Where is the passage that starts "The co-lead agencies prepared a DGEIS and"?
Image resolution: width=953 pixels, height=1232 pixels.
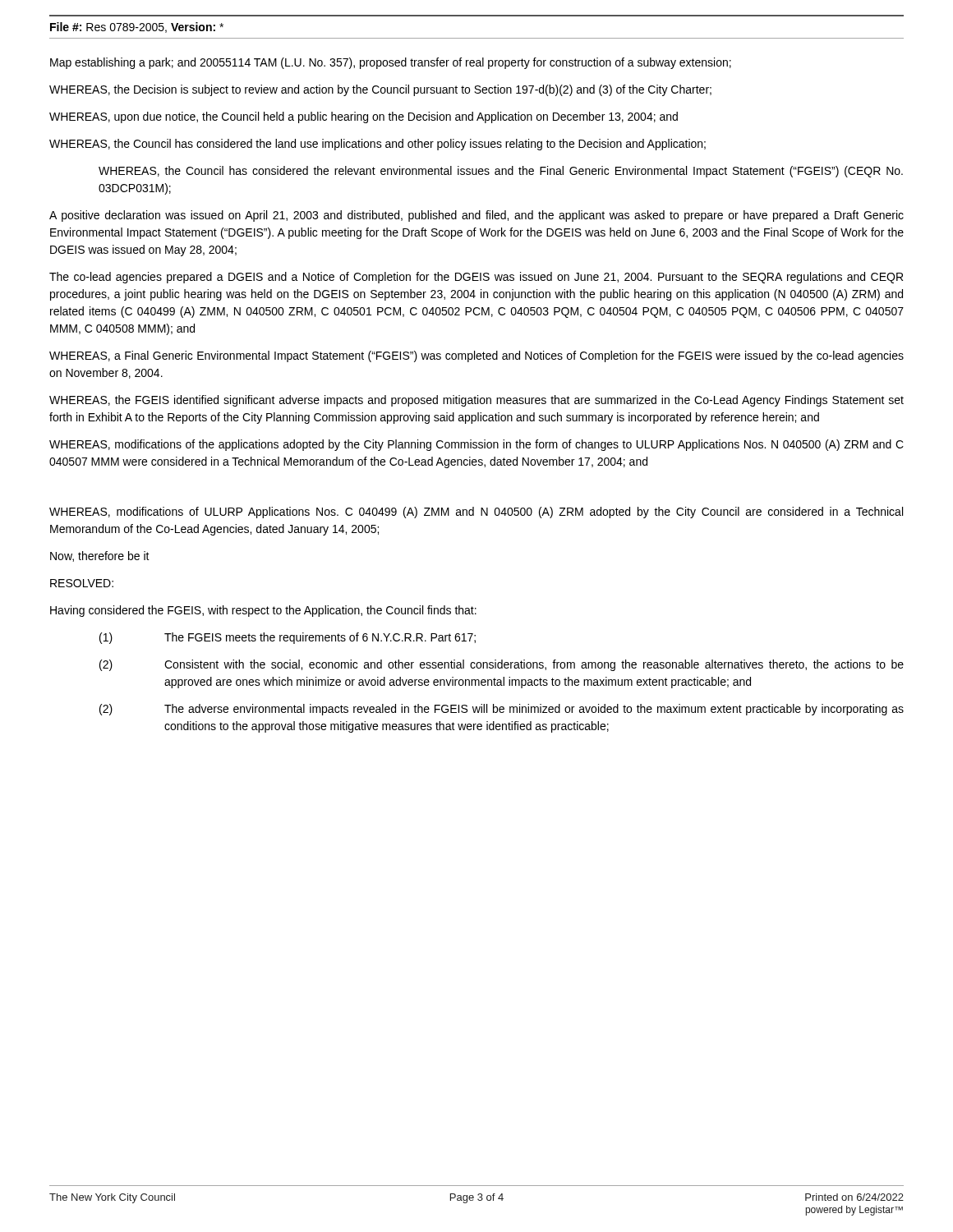(x=476, y=303)
